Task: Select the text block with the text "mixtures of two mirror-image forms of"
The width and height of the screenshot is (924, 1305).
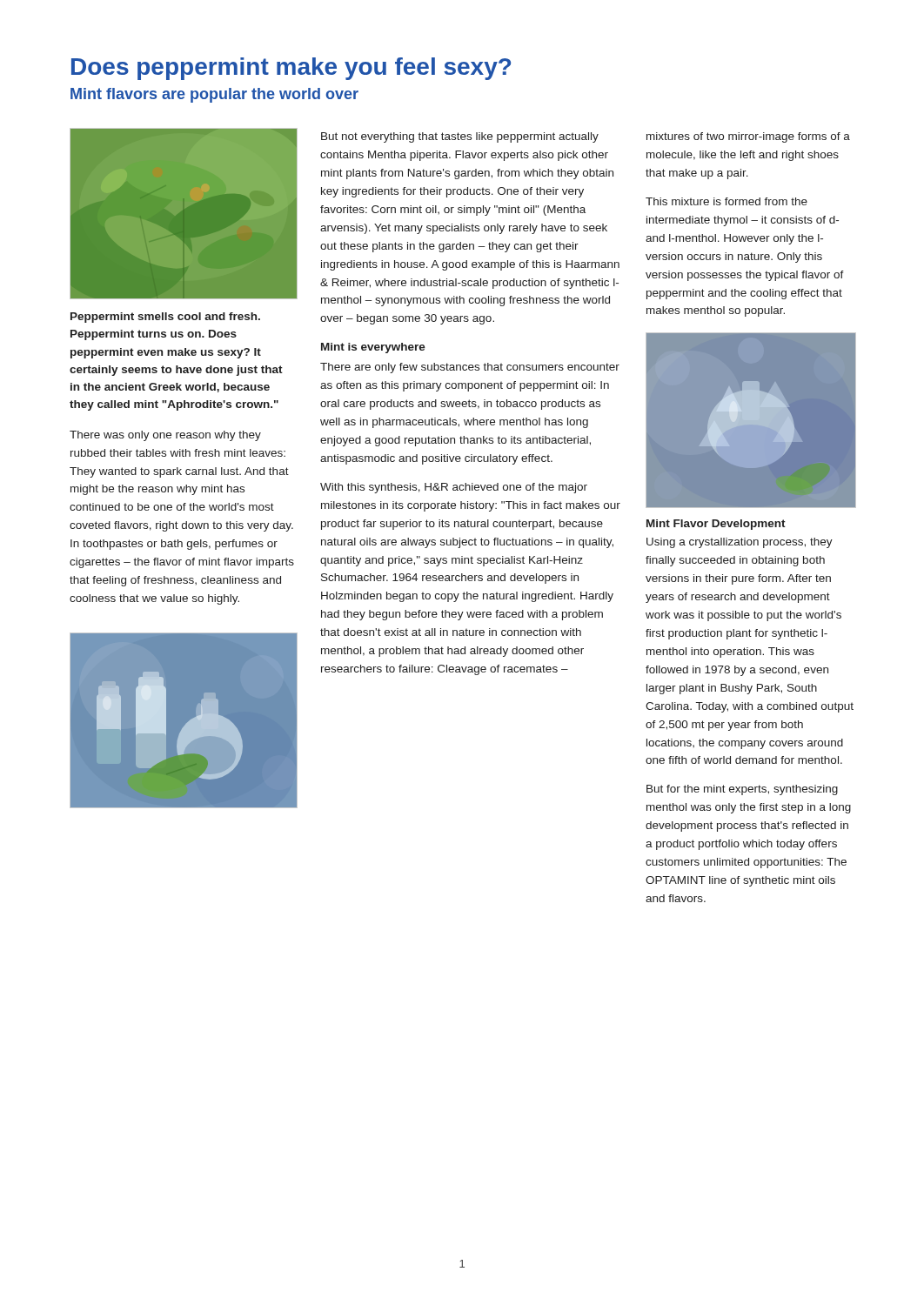Action: coord(748,155)
